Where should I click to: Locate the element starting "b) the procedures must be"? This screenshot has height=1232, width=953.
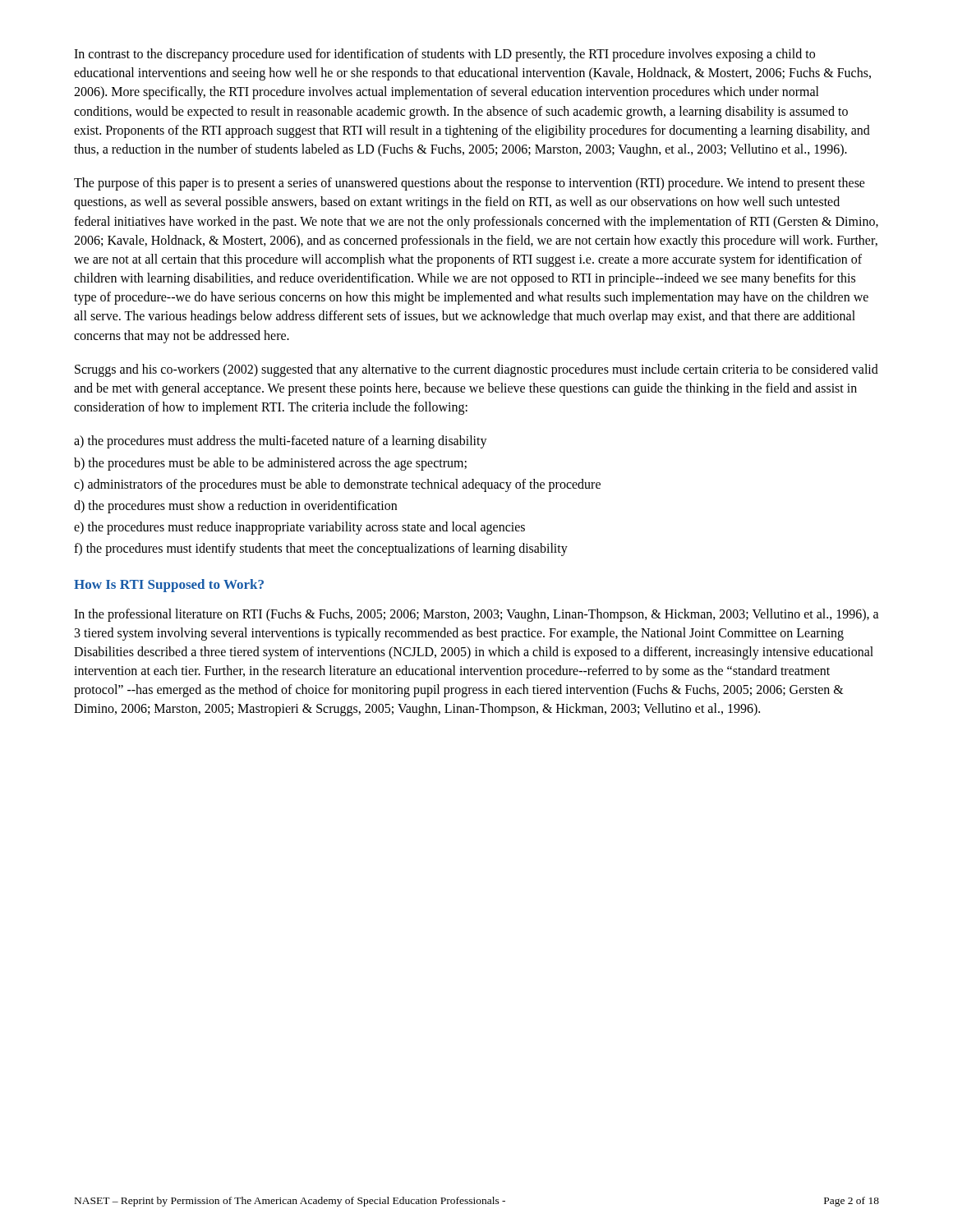pyautogui.click(x=271, y=462)
